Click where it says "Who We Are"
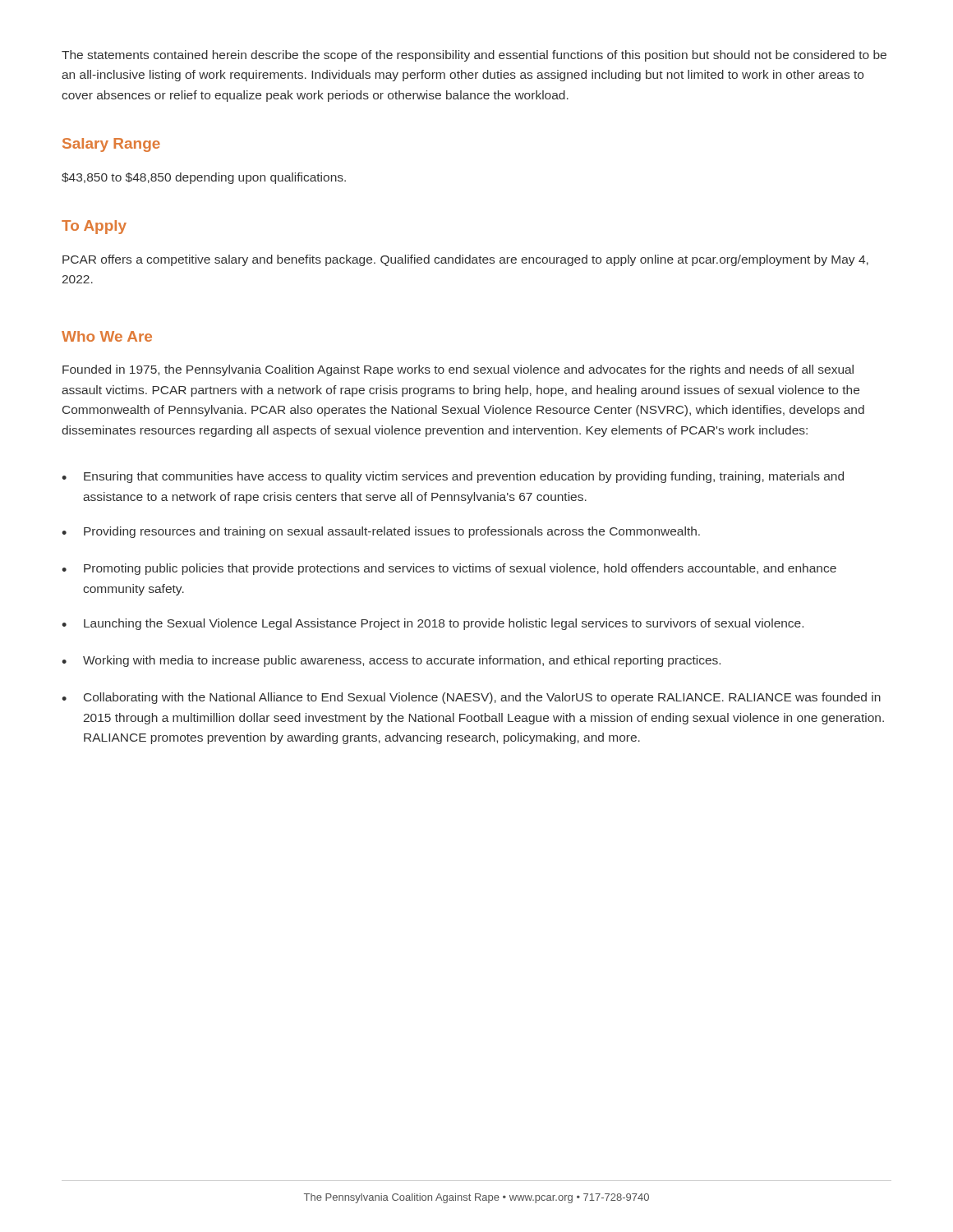This screenshot has width=953, height=1232. click(107, 336)
